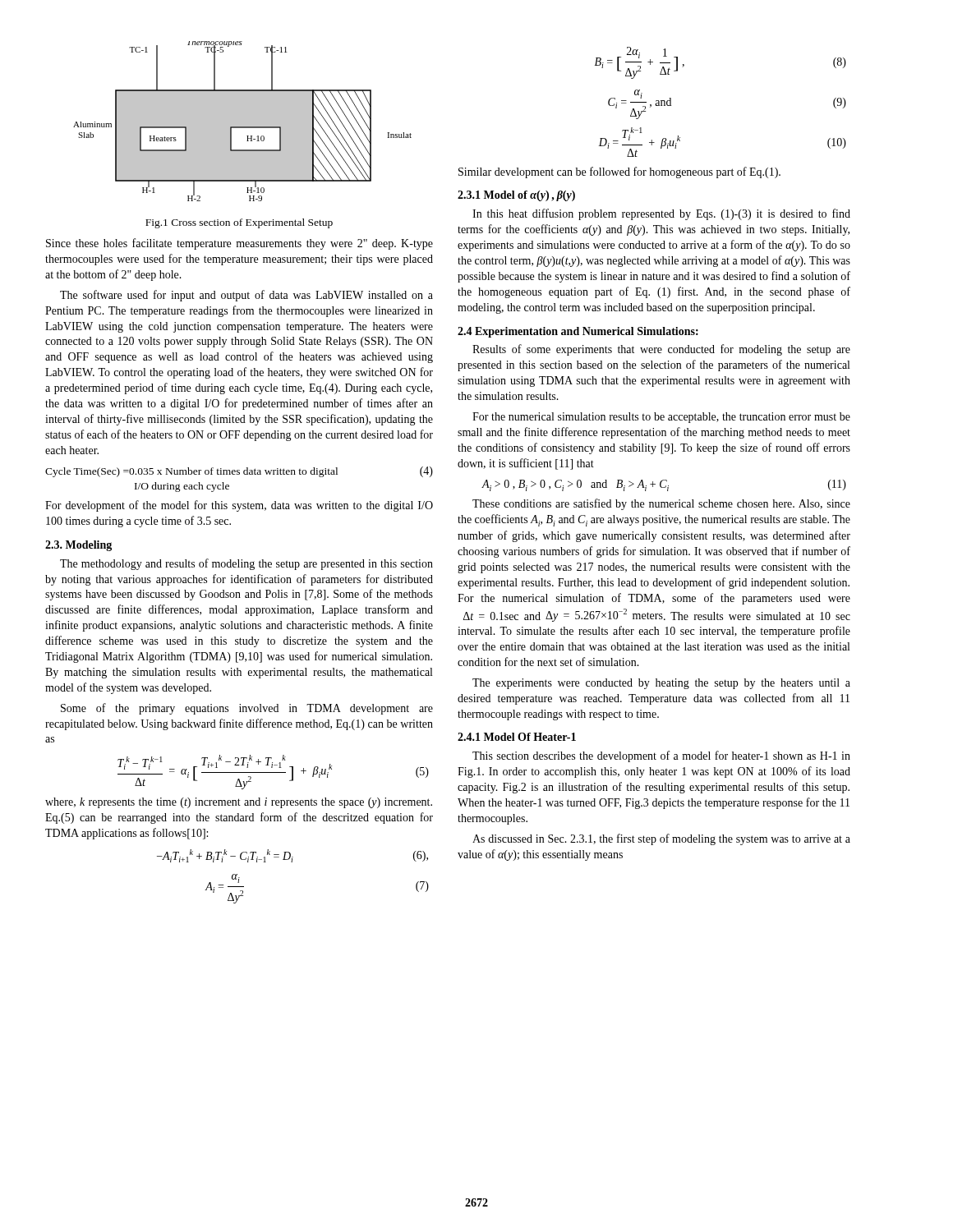Click on the formula that reads "Bi = [ 2αiΔy2"
Screen dimensions: 1232x953
[x=654, y=63]
